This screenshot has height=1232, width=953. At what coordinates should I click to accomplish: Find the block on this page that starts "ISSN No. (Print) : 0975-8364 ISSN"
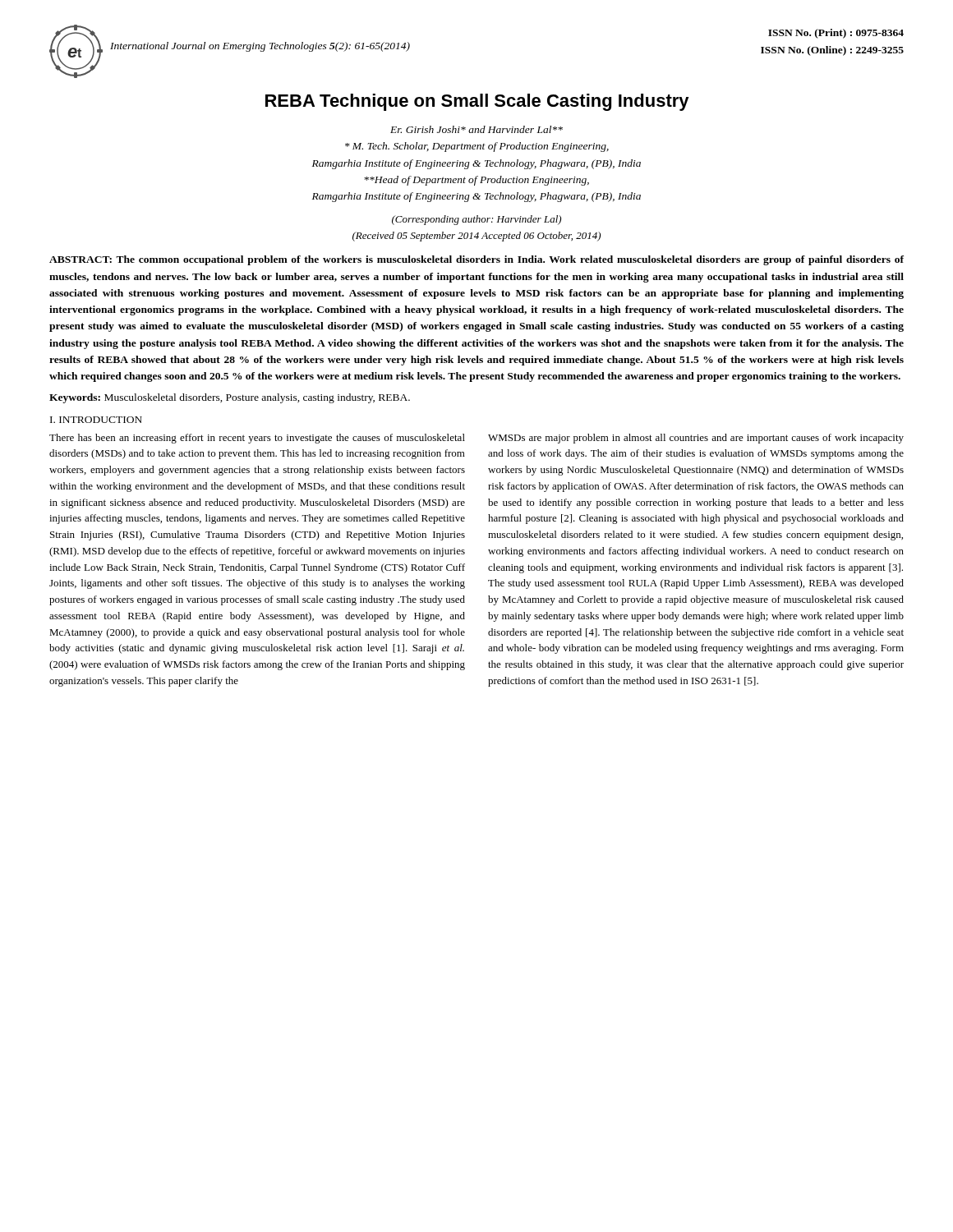tap(832, 41)
